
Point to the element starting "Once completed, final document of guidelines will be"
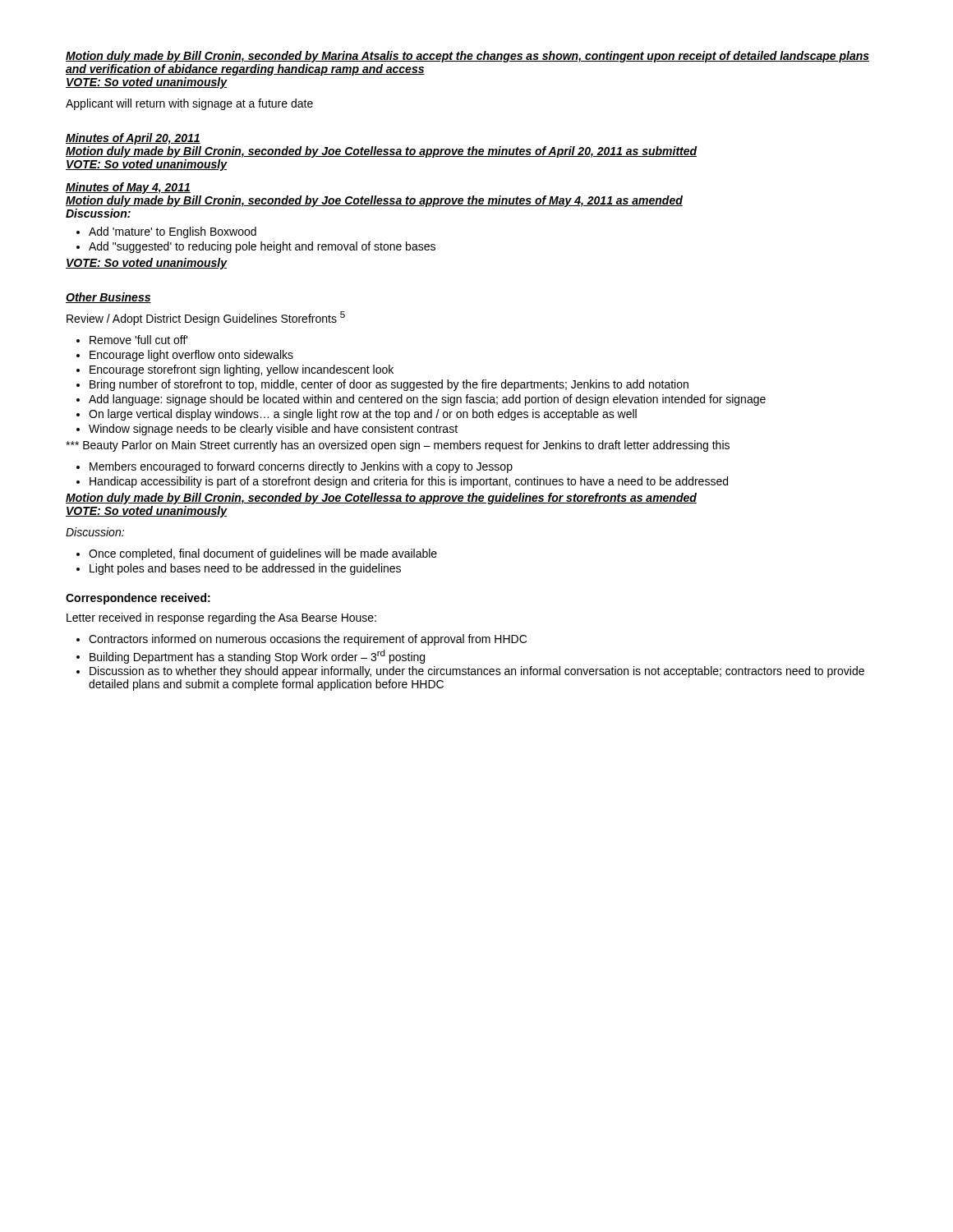click(x=263, y=553)
